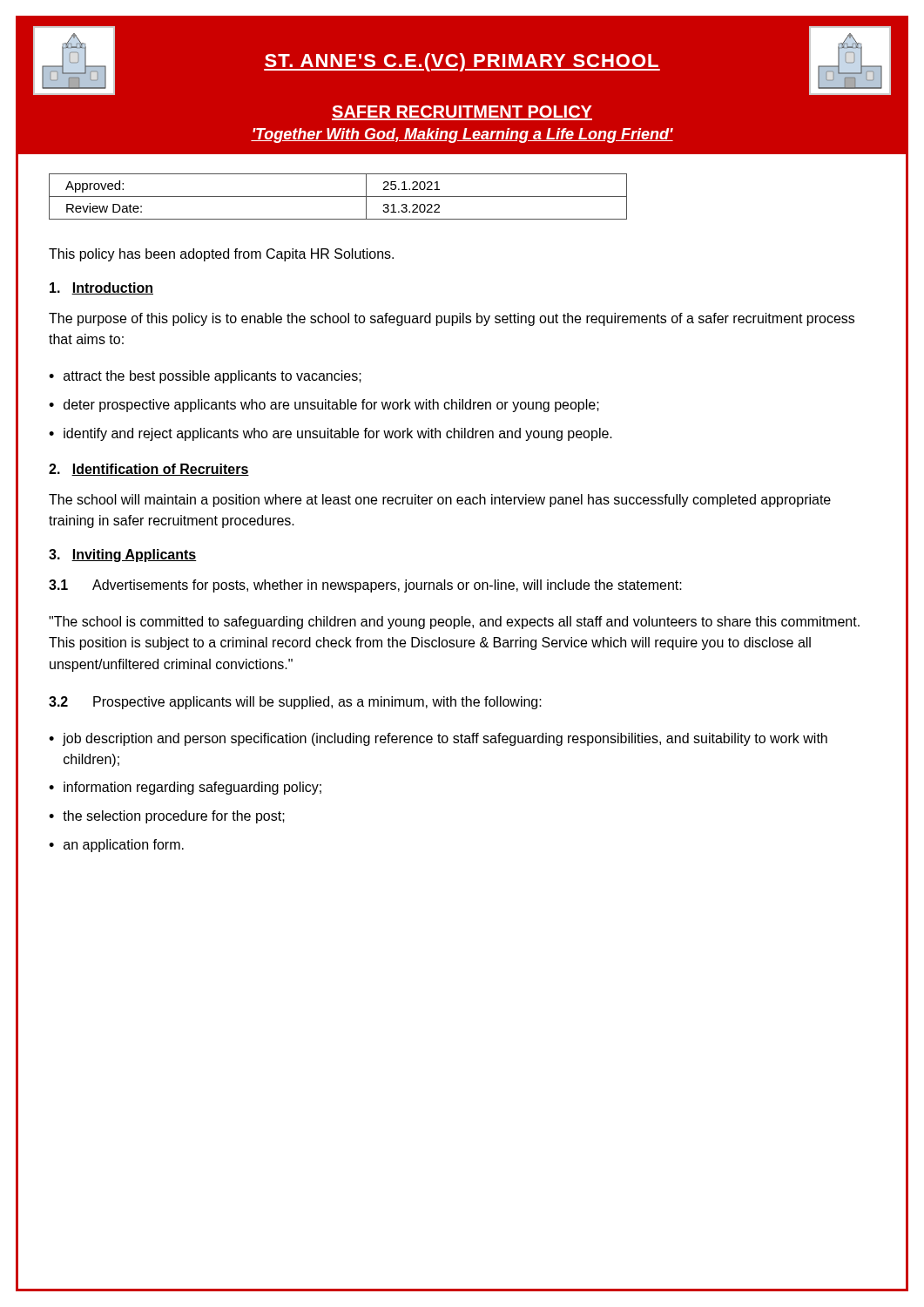Find the element starting "1 Advertisements for"
The height and width of the screenshot is (1307, 924).
(x=366, y=585)
